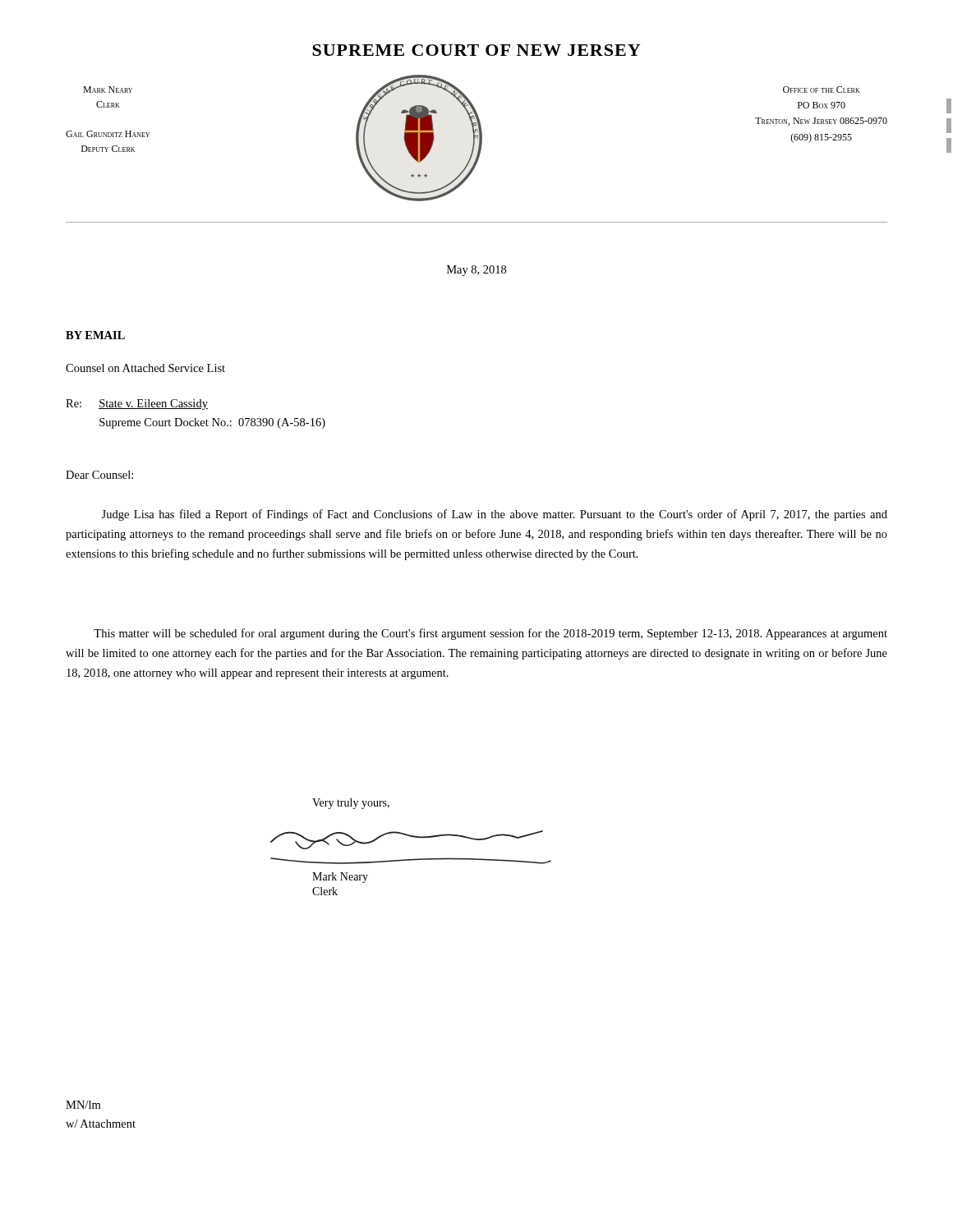This screenshot has height=1232, width=953.
Task: Find the title
Action: [x=476, y=50]
